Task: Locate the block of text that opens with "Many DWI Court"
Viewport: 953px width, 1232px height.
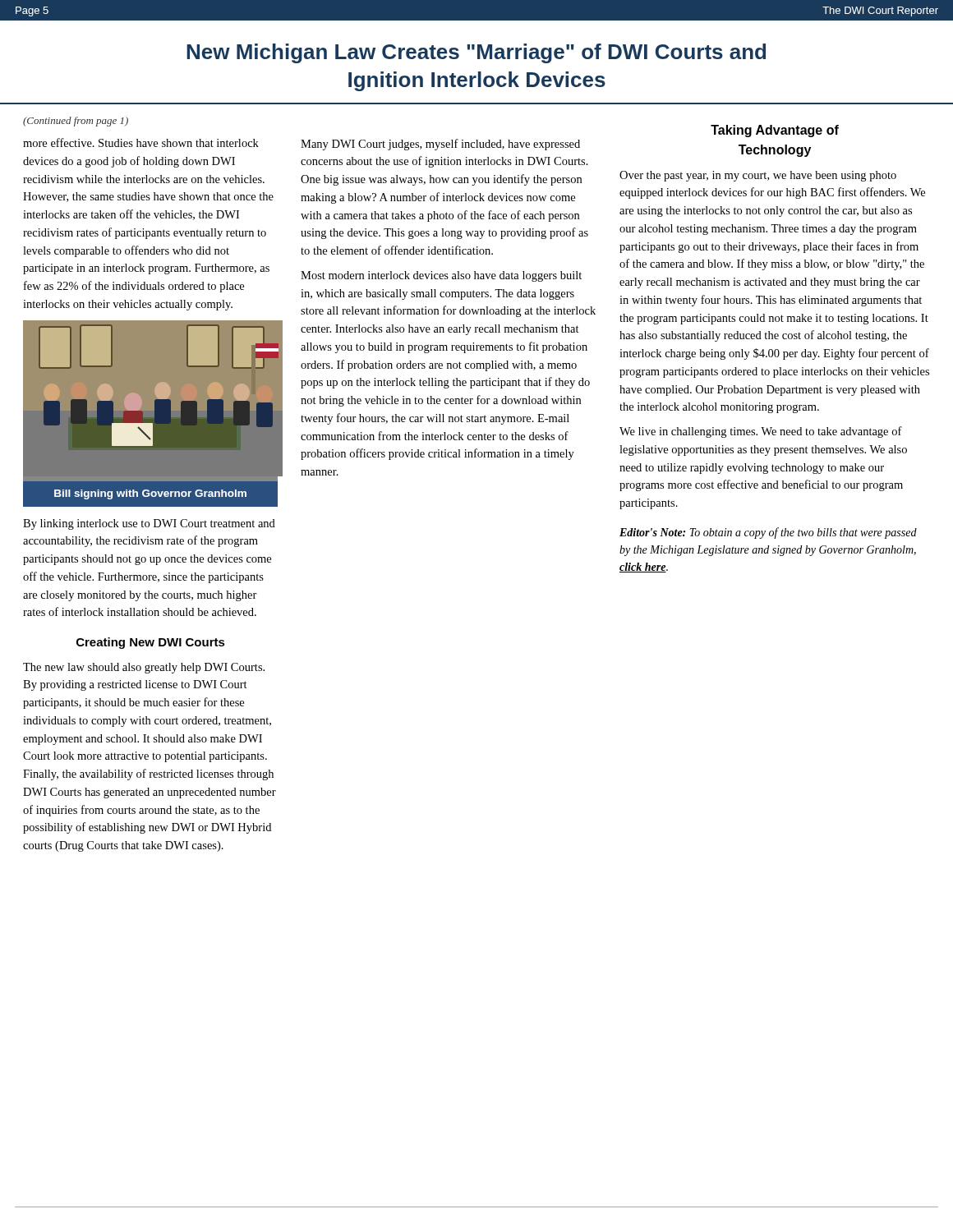Action: click(449, 308)
